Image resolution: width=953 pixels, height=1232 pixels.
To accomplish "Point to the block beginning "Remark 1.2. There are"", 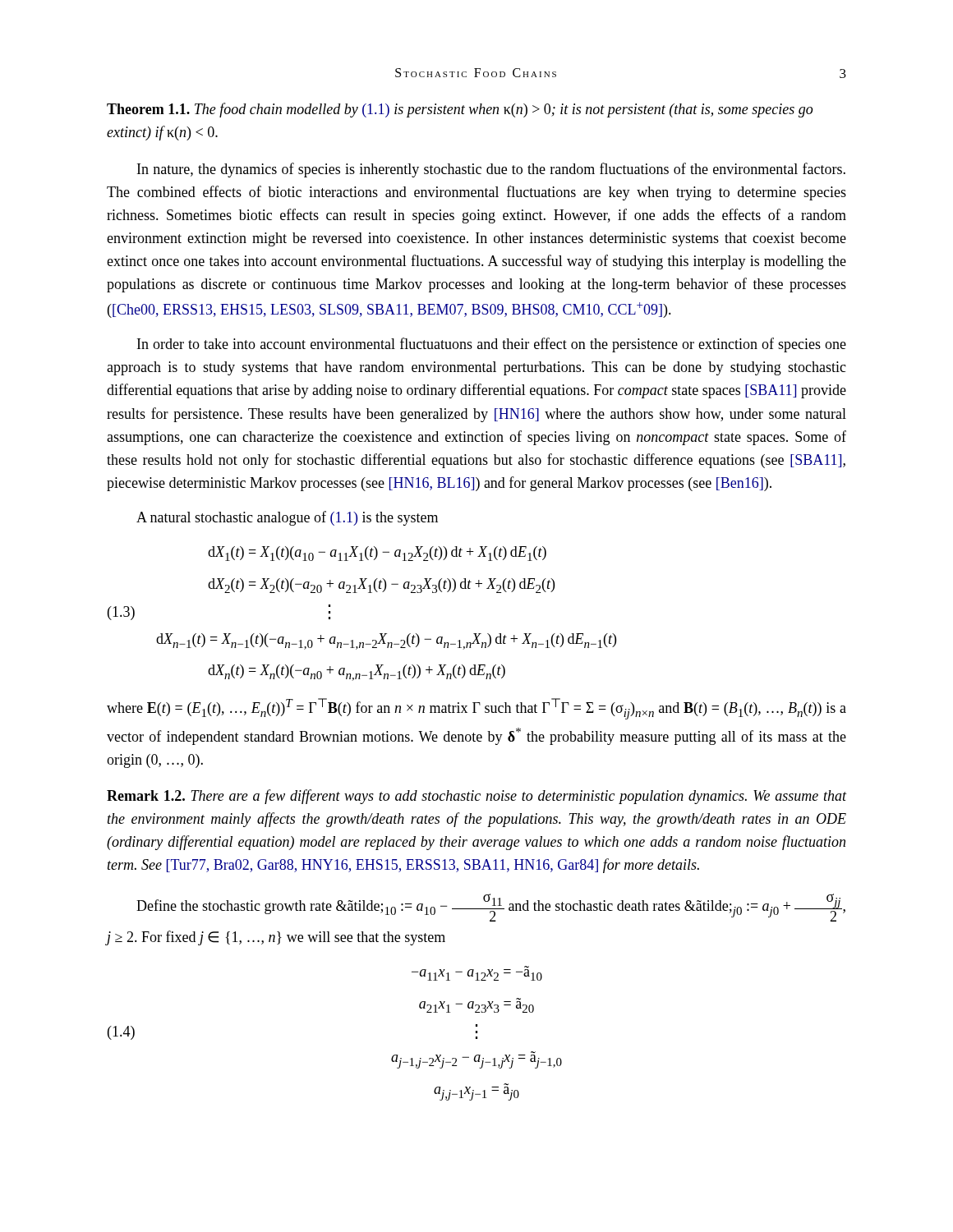I will [x=476, y=831].
